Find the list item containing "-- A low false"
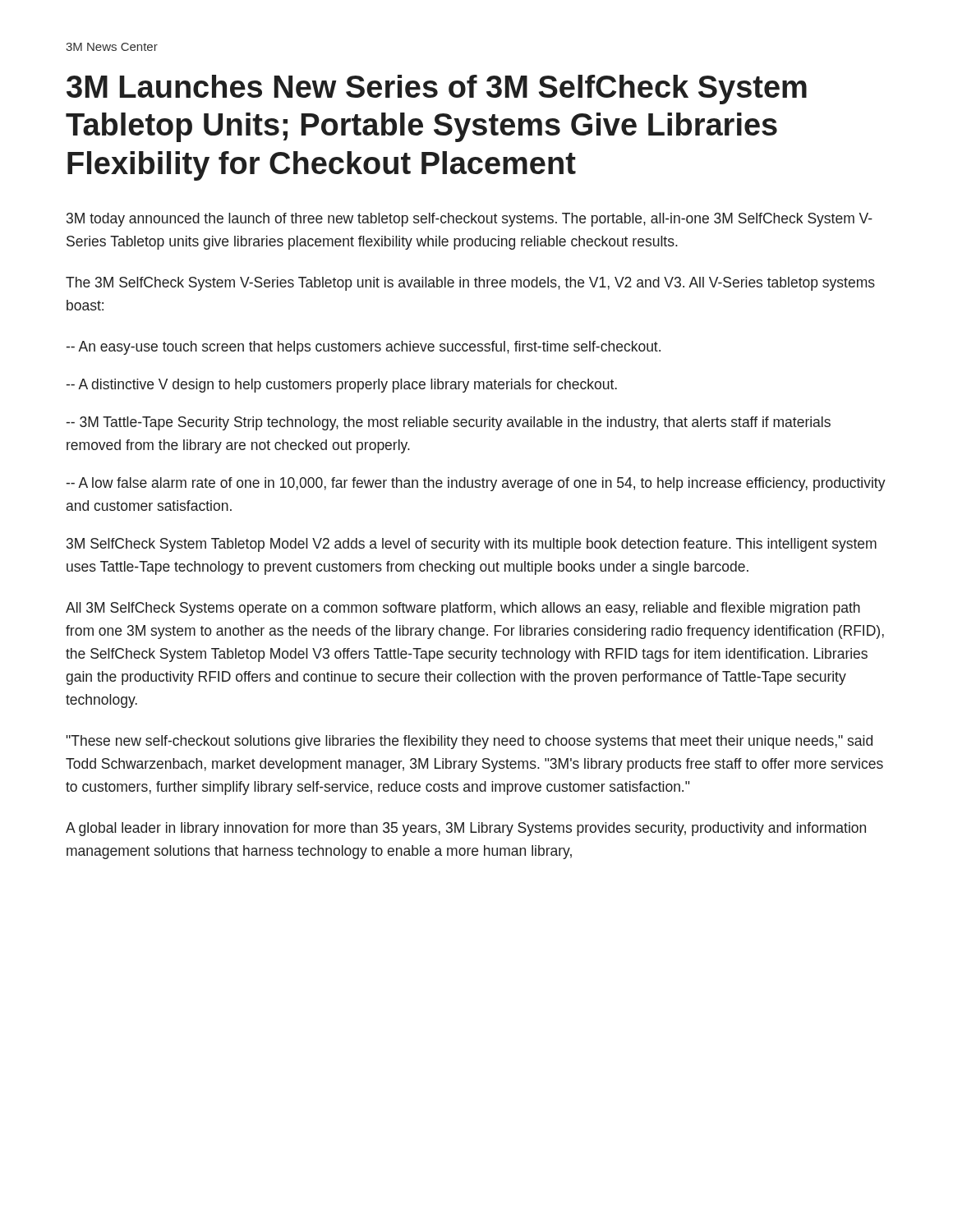Image resolution: width=953 pixels, height=1232 pixels. click(x=475, y=495)
